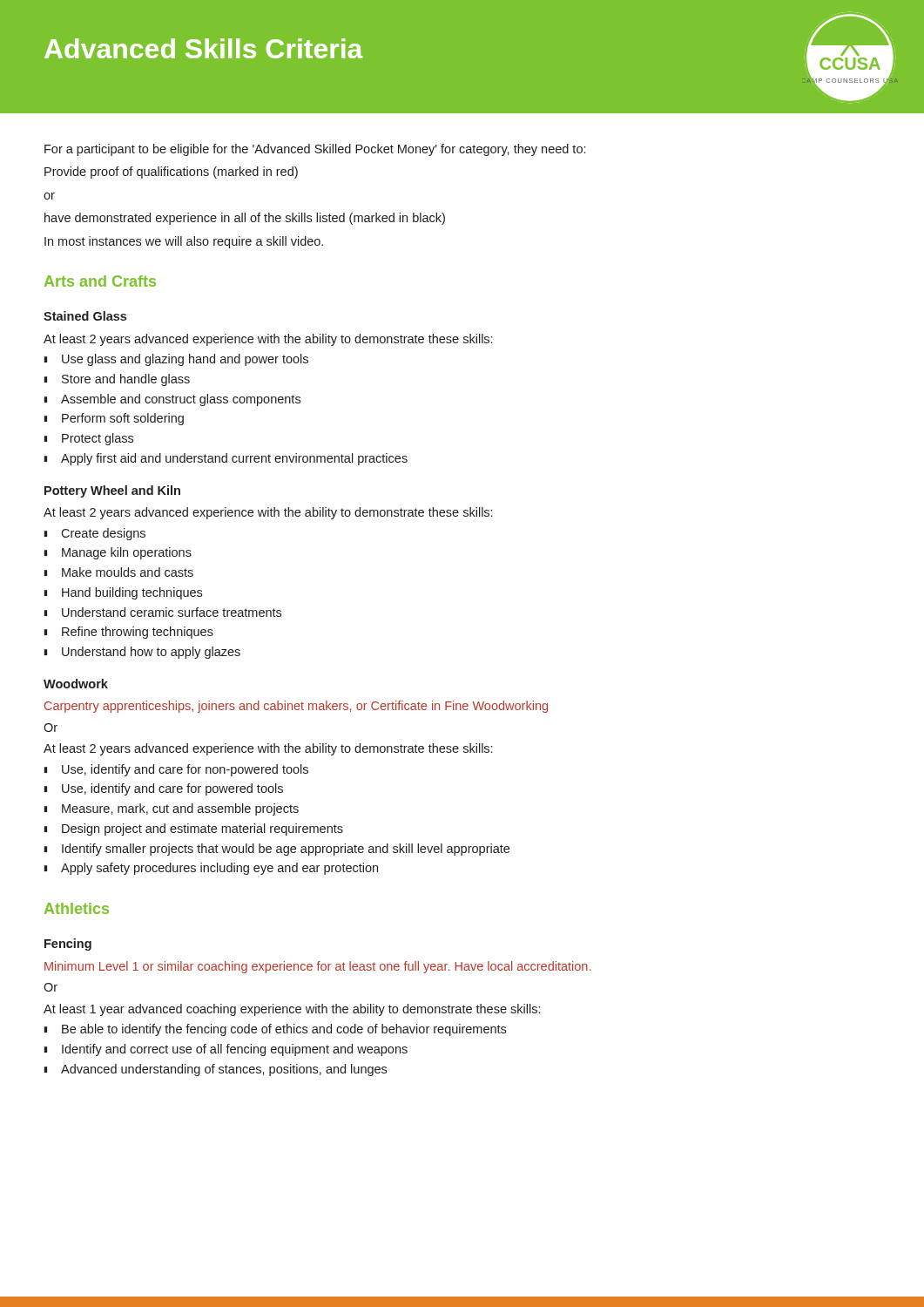Locate the block of text that opens with "For a participant to"

tap(315, 149)
